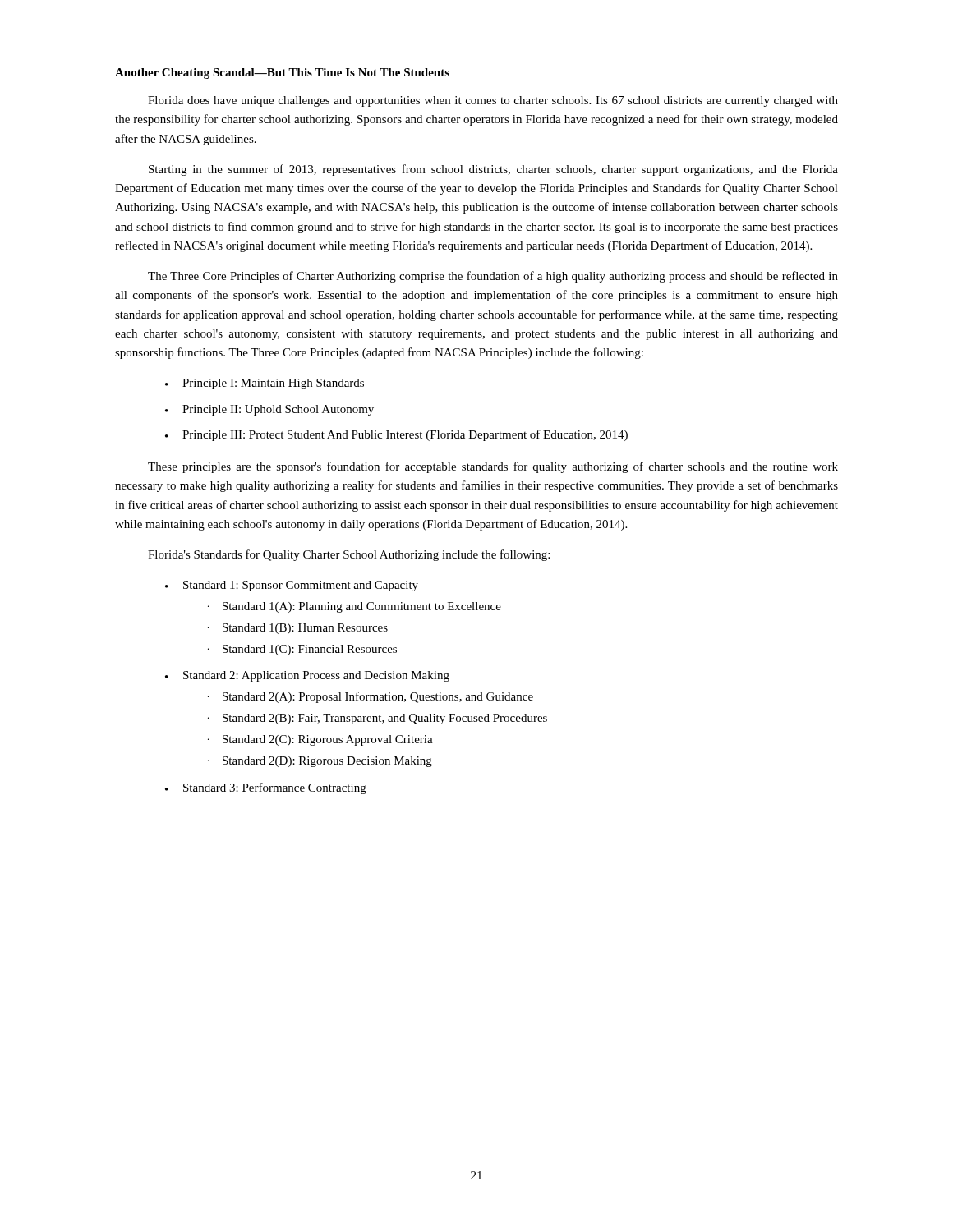Point to the element starting "These principles are"
Viewport: 953px width, 1232px height.
(476, 496)
